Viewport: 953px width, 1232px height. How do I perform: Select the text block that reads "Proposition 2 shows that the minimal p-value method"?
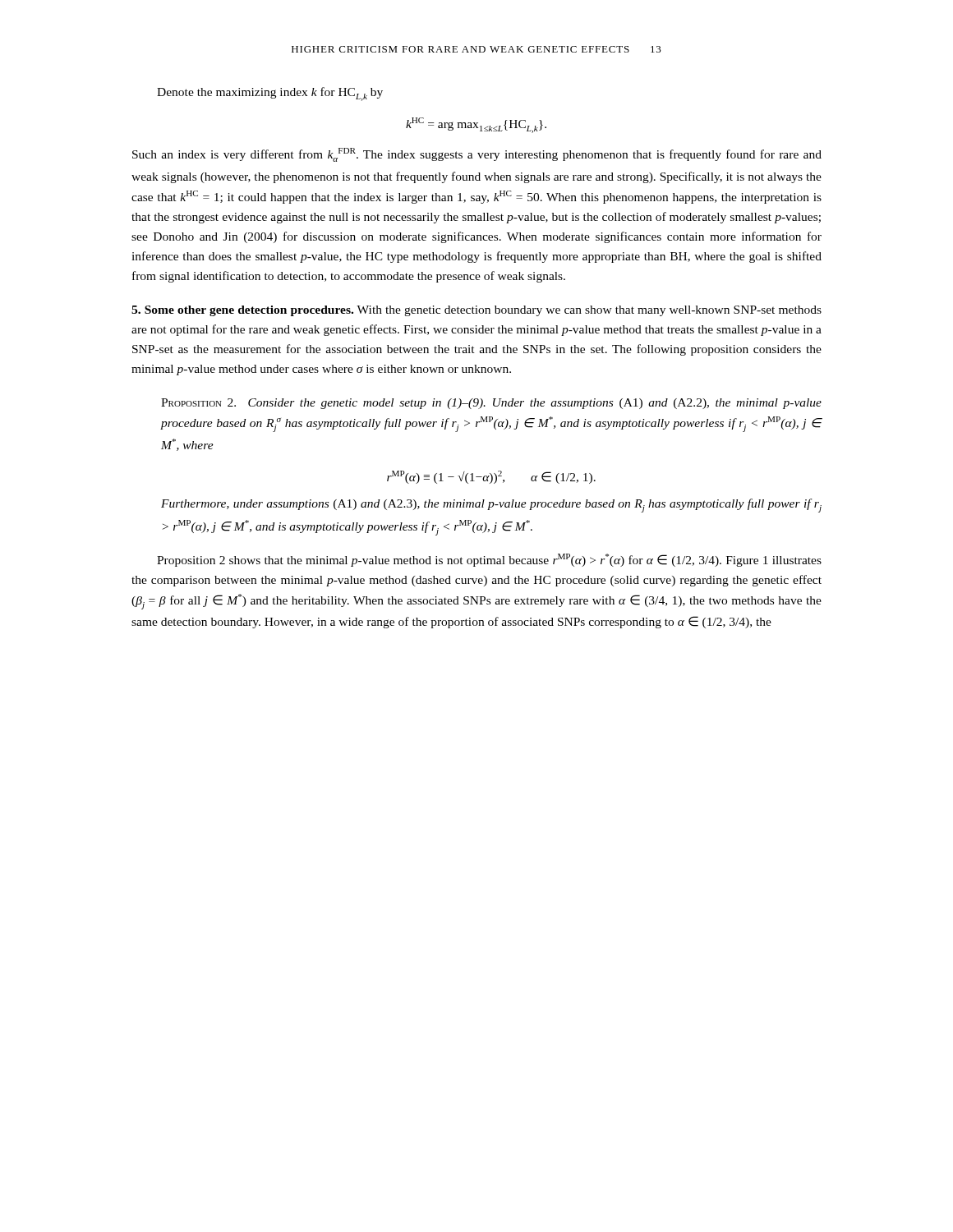(x=476, y=590)
